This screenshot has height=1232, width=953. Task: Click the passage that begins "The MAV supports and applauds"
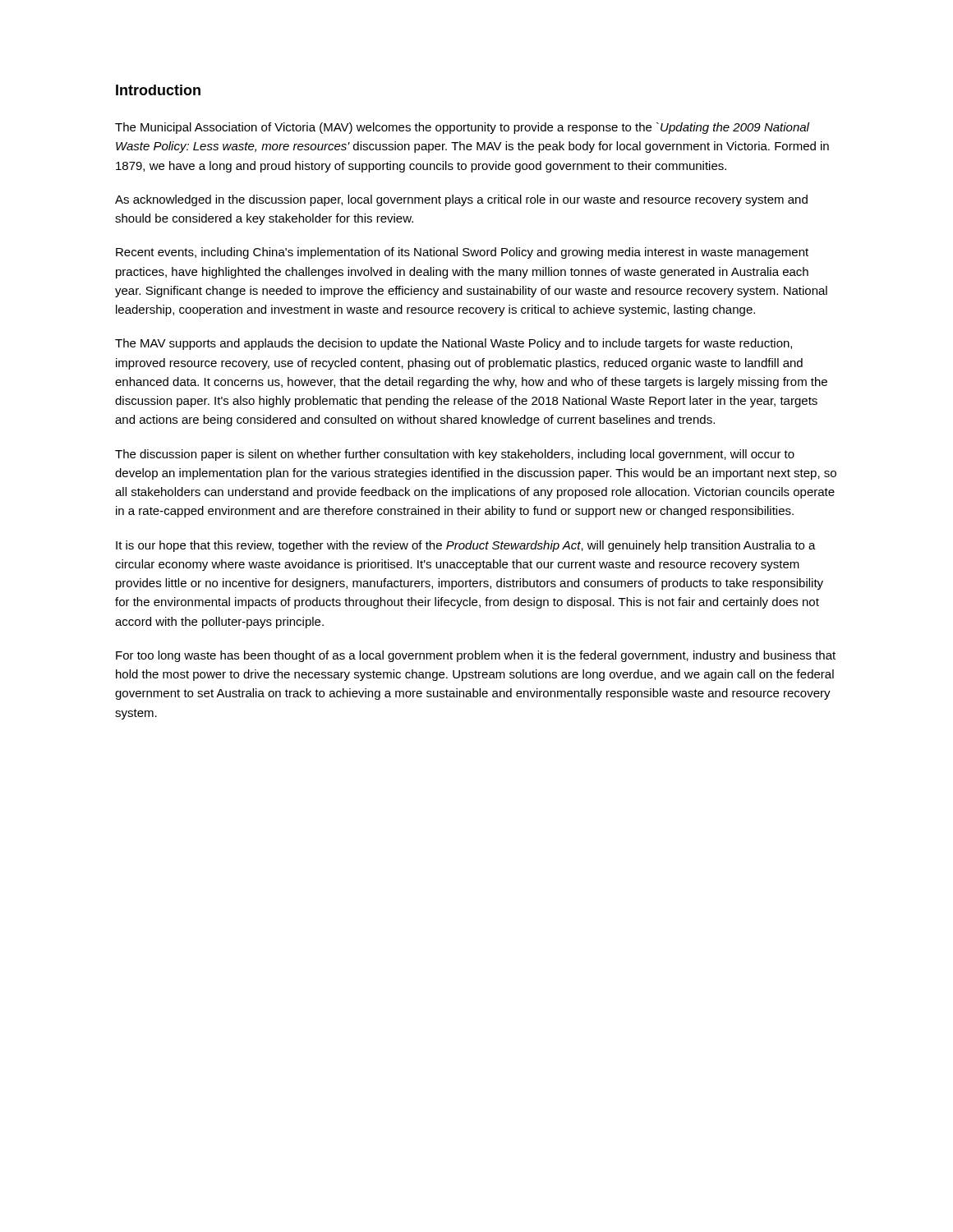click(471, 381)
